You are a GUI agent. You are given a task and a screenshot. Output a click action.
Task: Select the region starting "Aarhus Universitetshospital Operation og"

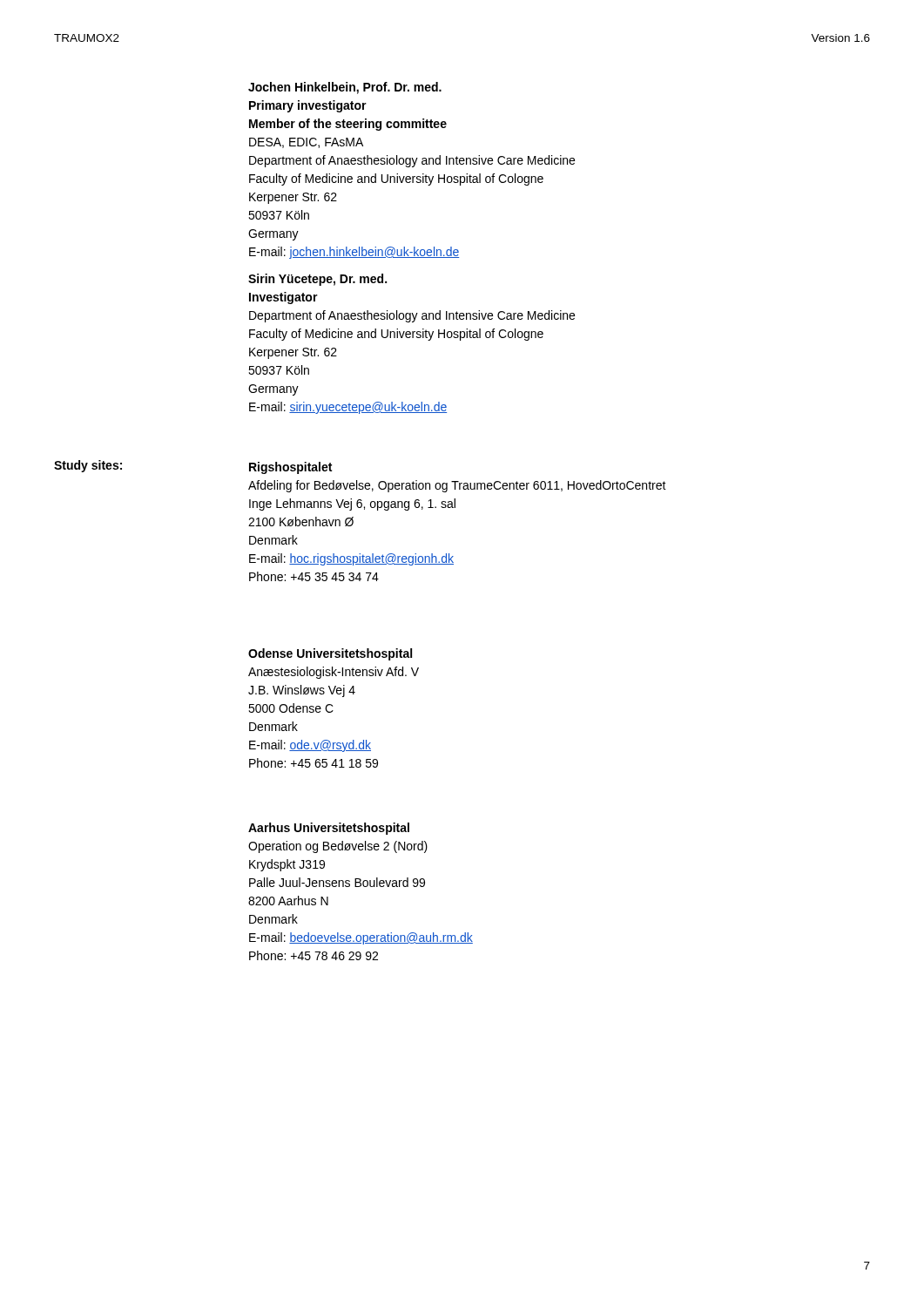coord(329,829)
